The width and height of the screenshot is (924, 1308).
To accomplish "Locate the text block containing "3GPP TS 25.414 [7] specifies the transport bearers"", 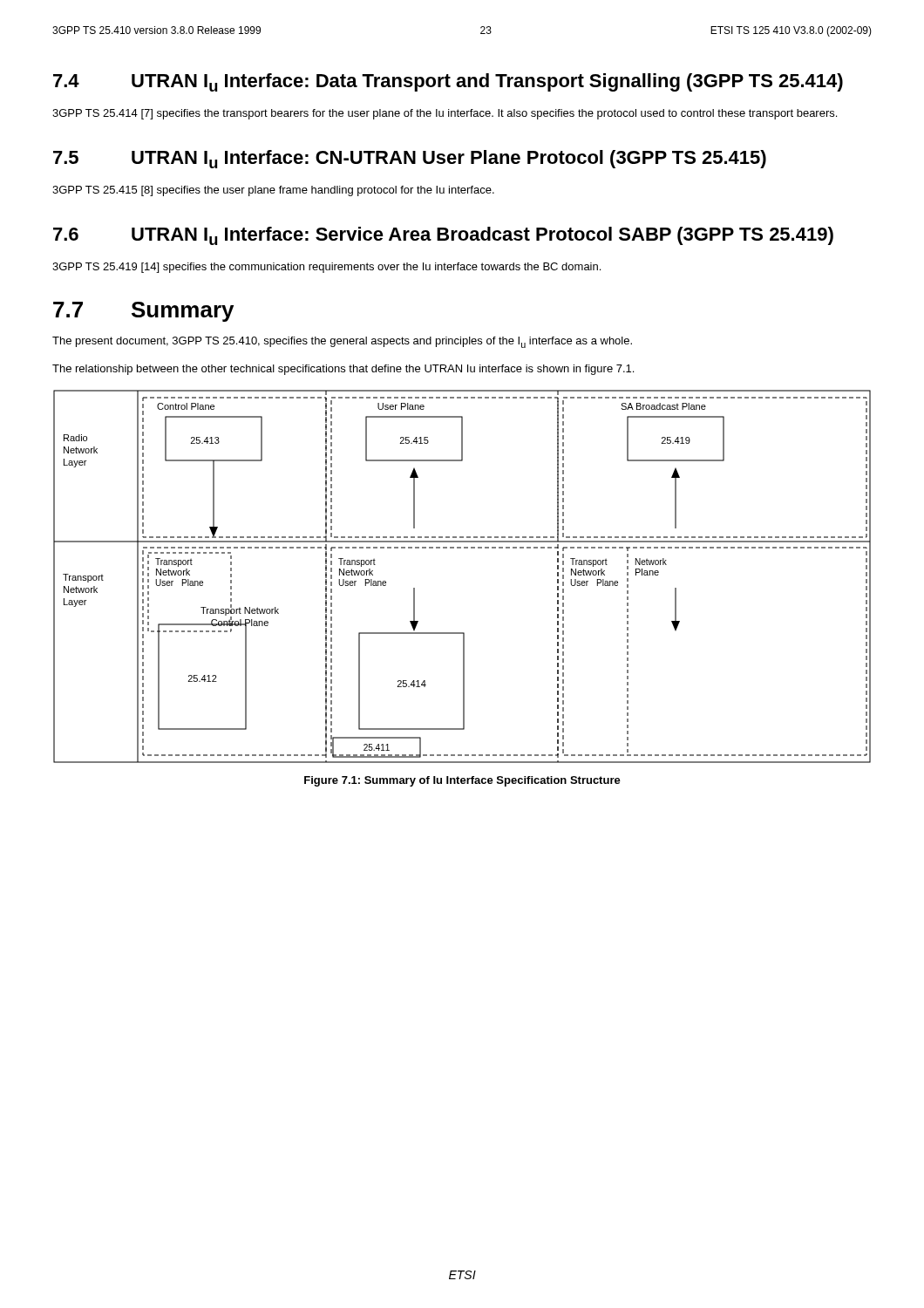I will (445, 113).
